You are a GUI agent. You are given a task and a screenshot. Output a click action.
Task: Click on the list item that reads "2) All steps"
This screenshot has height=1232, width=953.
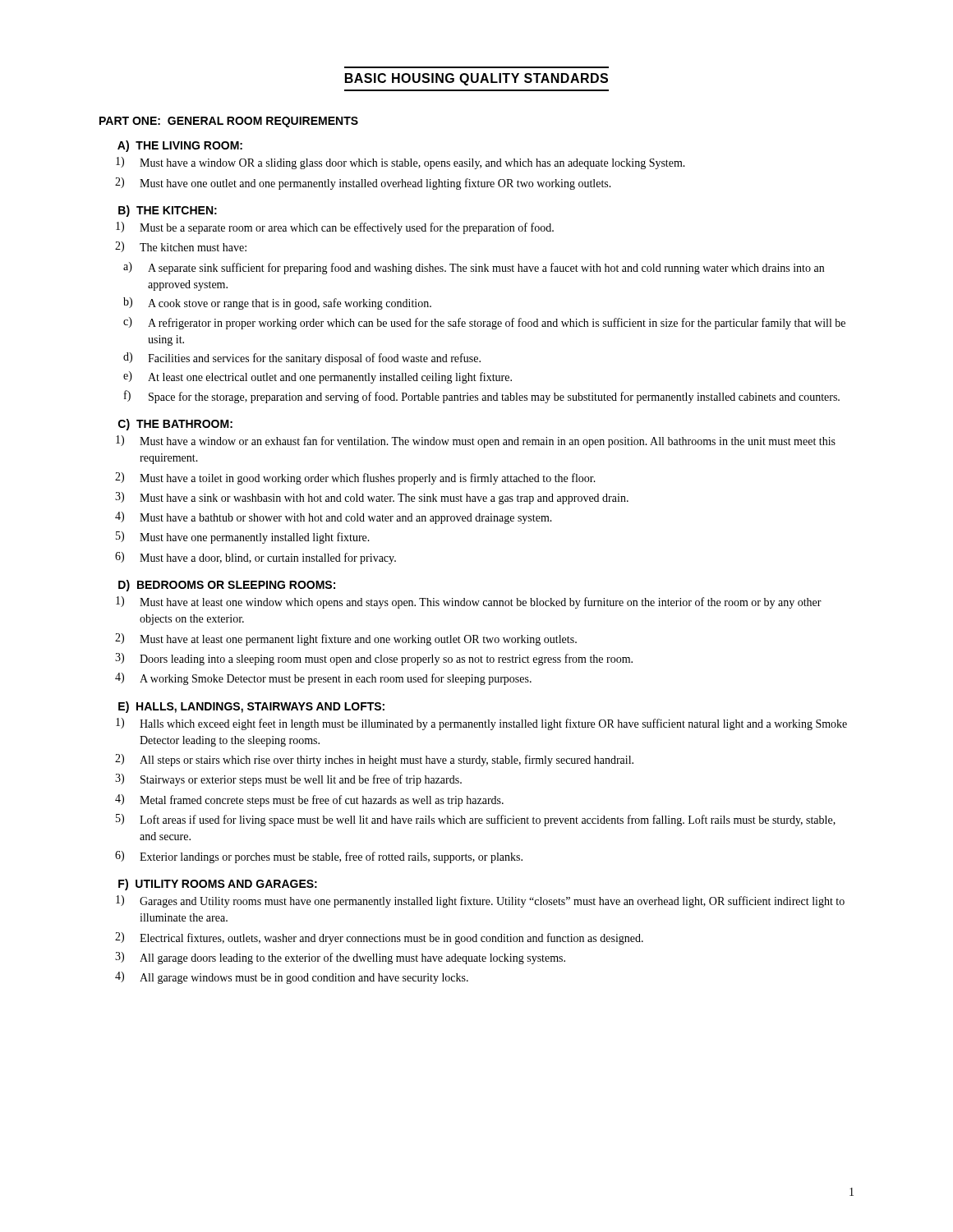[485, 761]
